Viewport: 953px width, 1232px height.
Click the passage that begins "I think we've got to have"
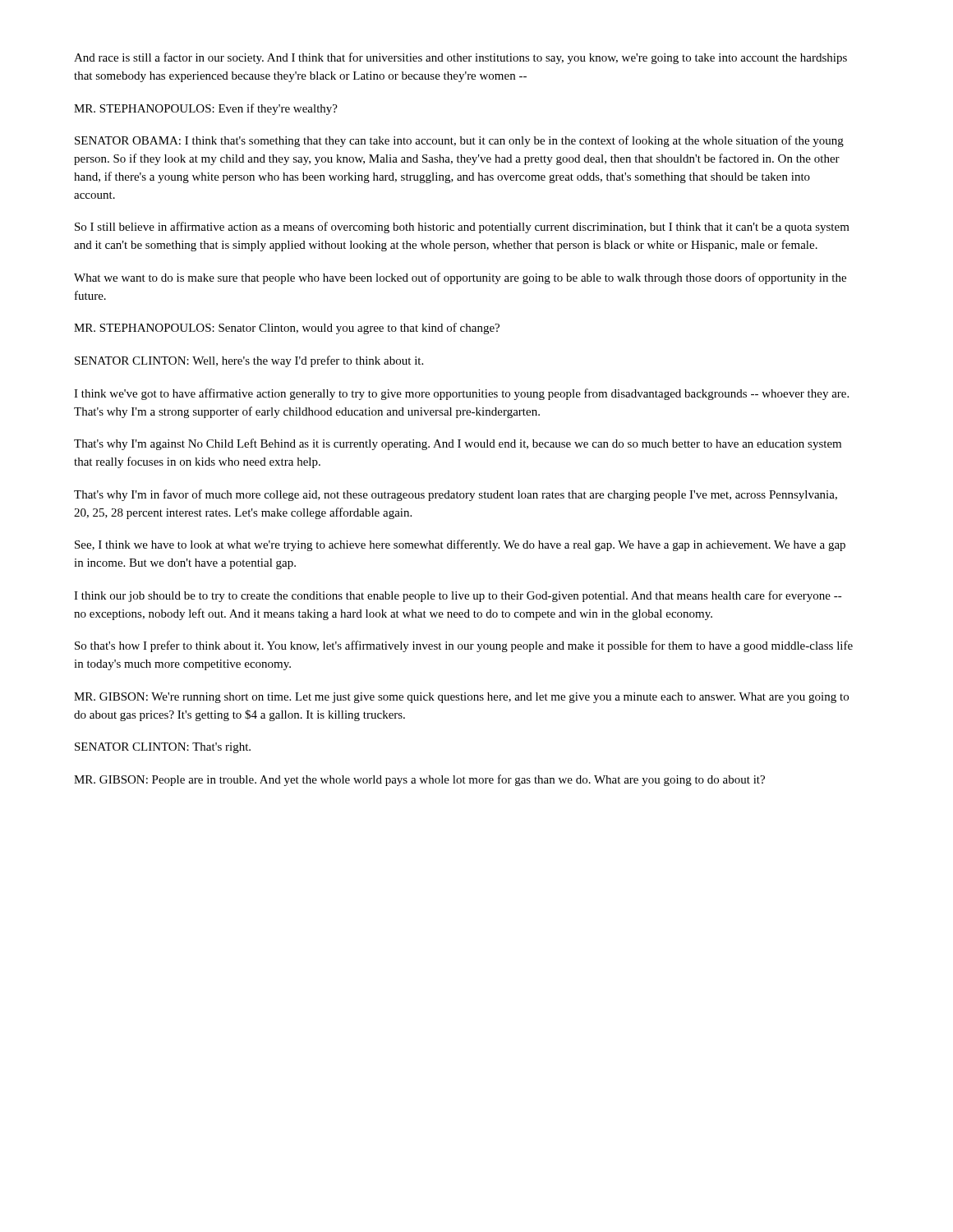click(462, 402)
